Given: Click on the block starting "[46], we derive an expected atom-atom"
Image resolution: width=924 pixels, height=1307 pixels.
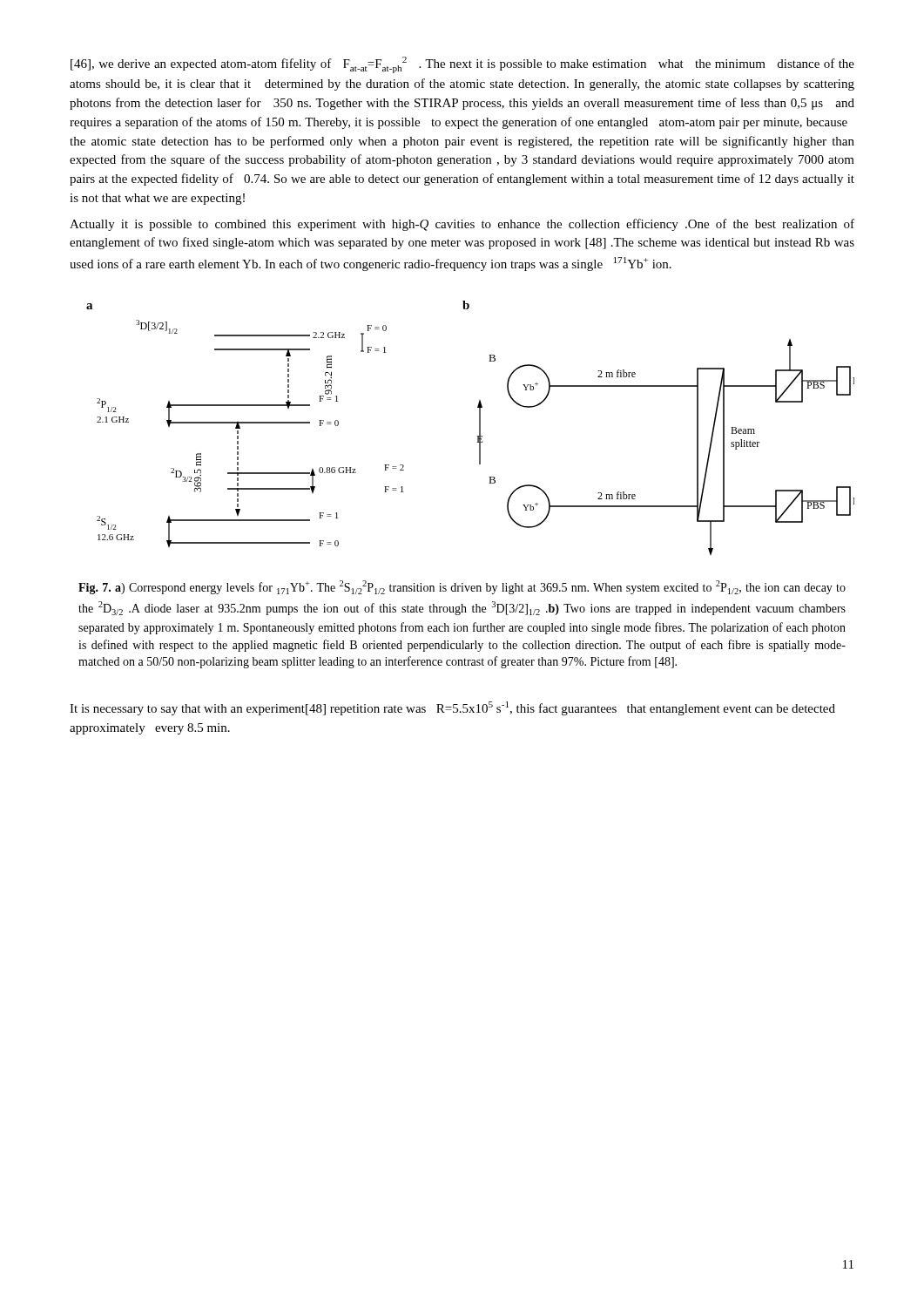Looking at the screenshot, I should (462, 129).
